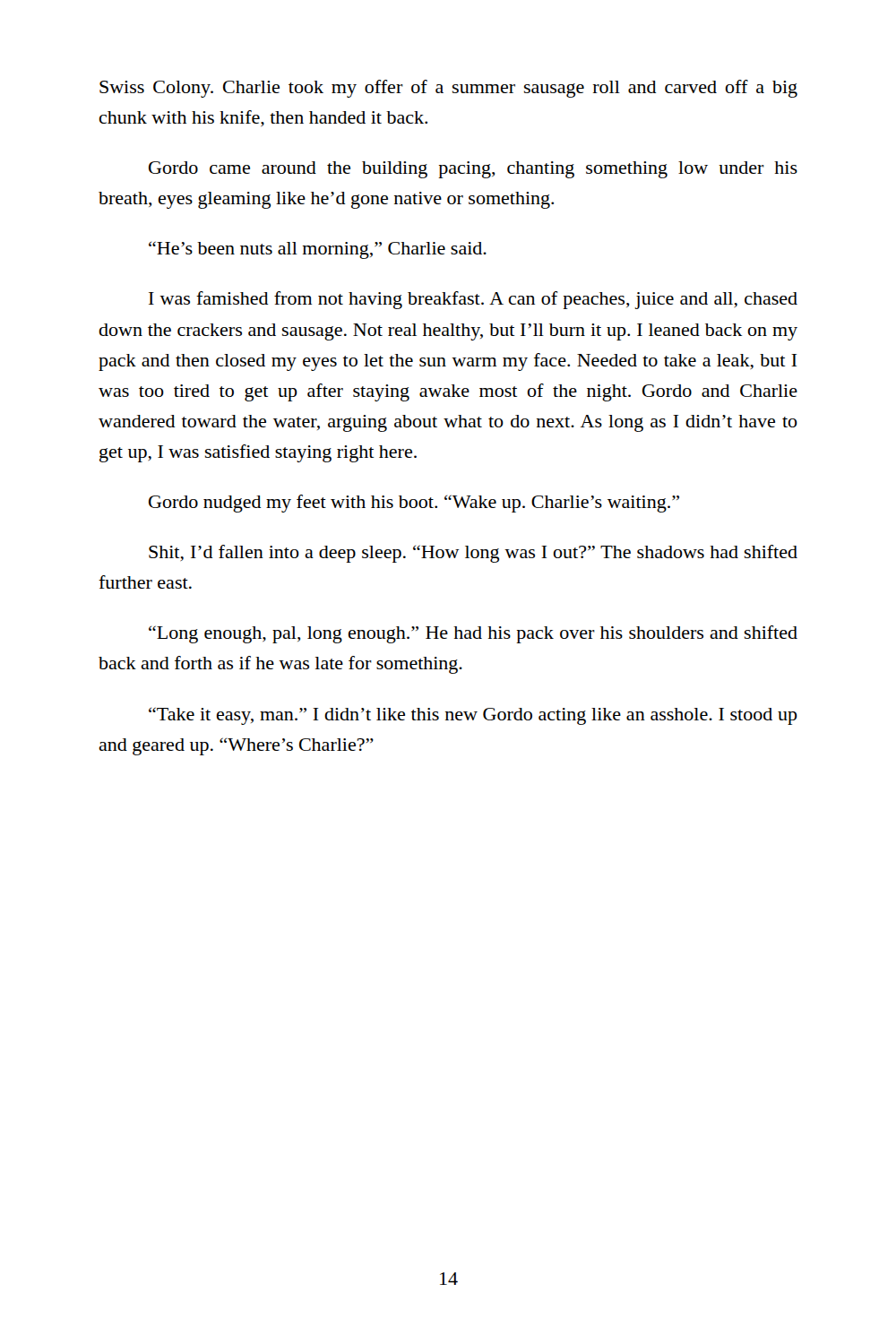
Task: Locate the block of text that opens with "“Long enough, pal,"
Action: 448,648
